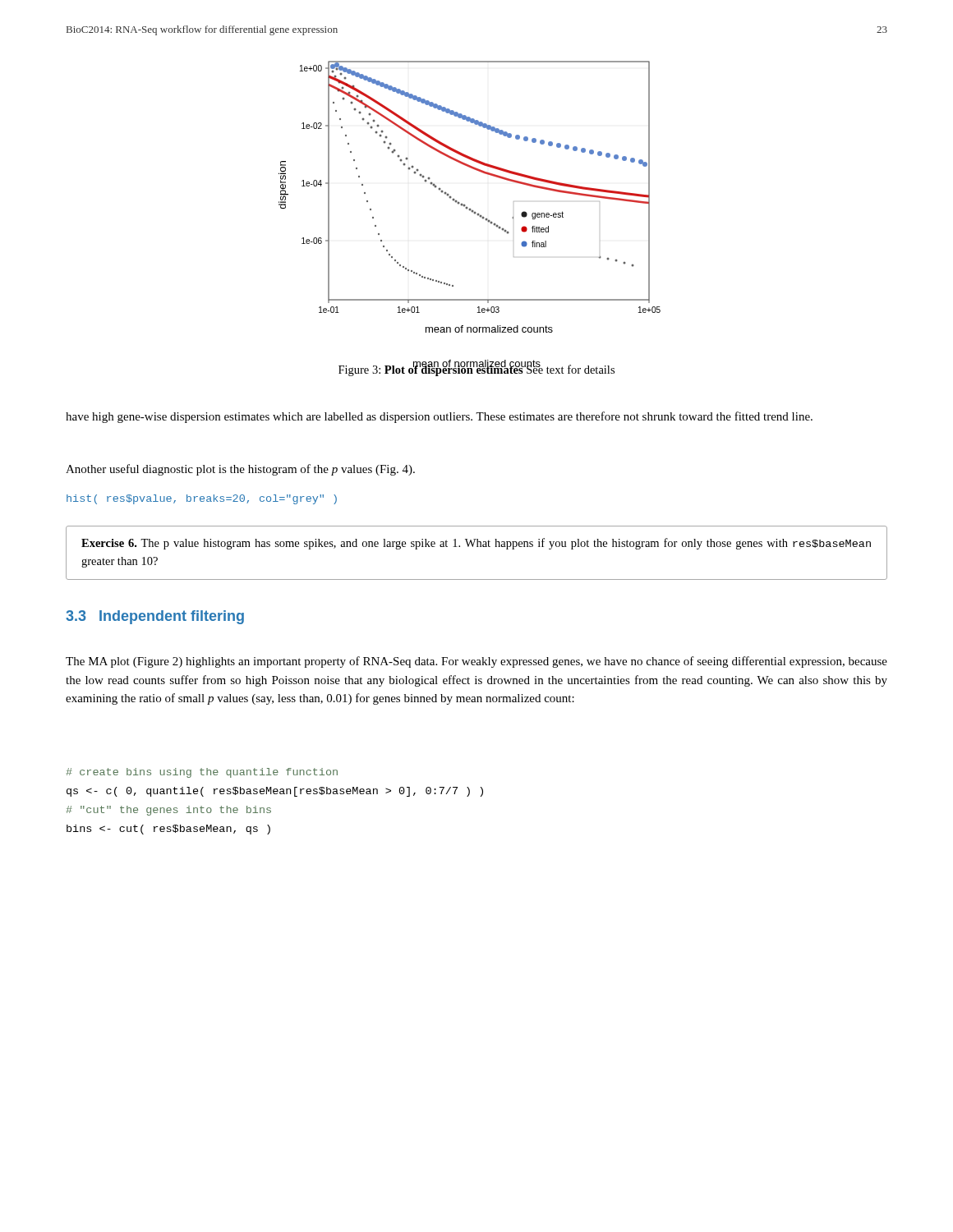Navigate to the element starting "3.3 Independent filtering"
This screenshot has width=953, height=1232.
coord(155,616)
